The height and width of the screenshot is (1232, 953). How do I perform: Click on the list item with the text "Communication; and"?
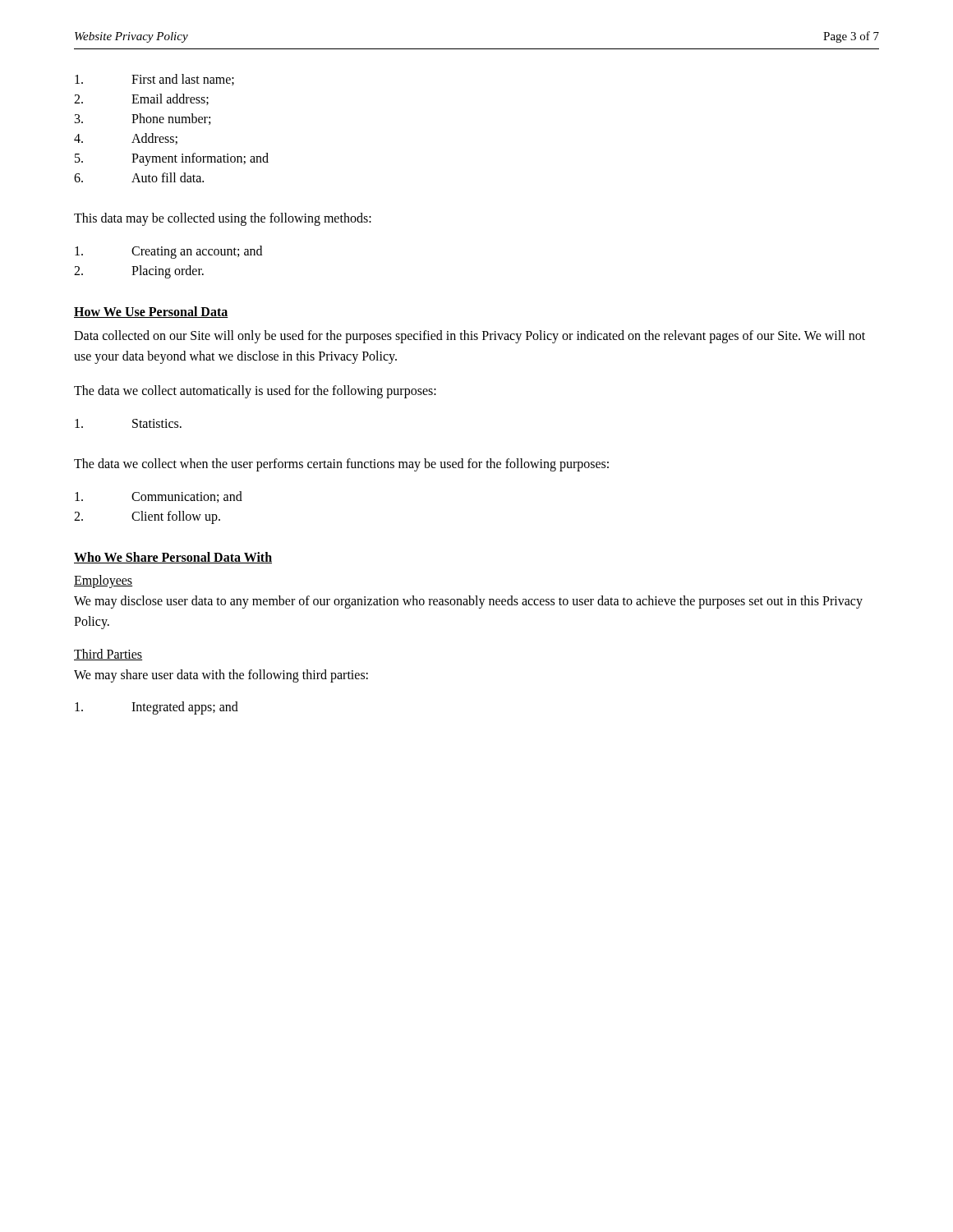click(x=159, y=497)
